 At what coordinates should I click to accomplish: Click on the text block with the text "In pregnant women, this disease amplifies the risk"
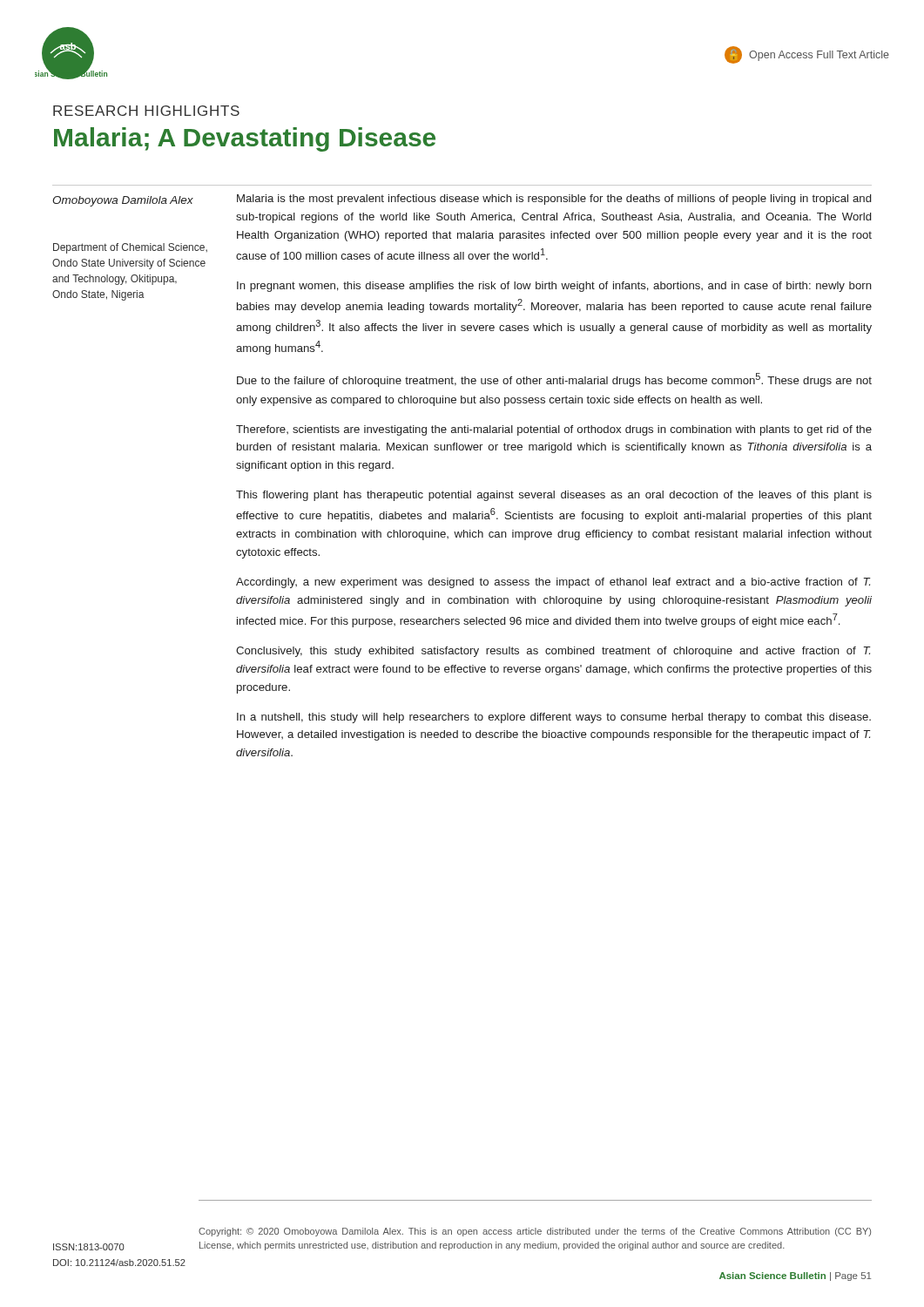pos(554,317)
